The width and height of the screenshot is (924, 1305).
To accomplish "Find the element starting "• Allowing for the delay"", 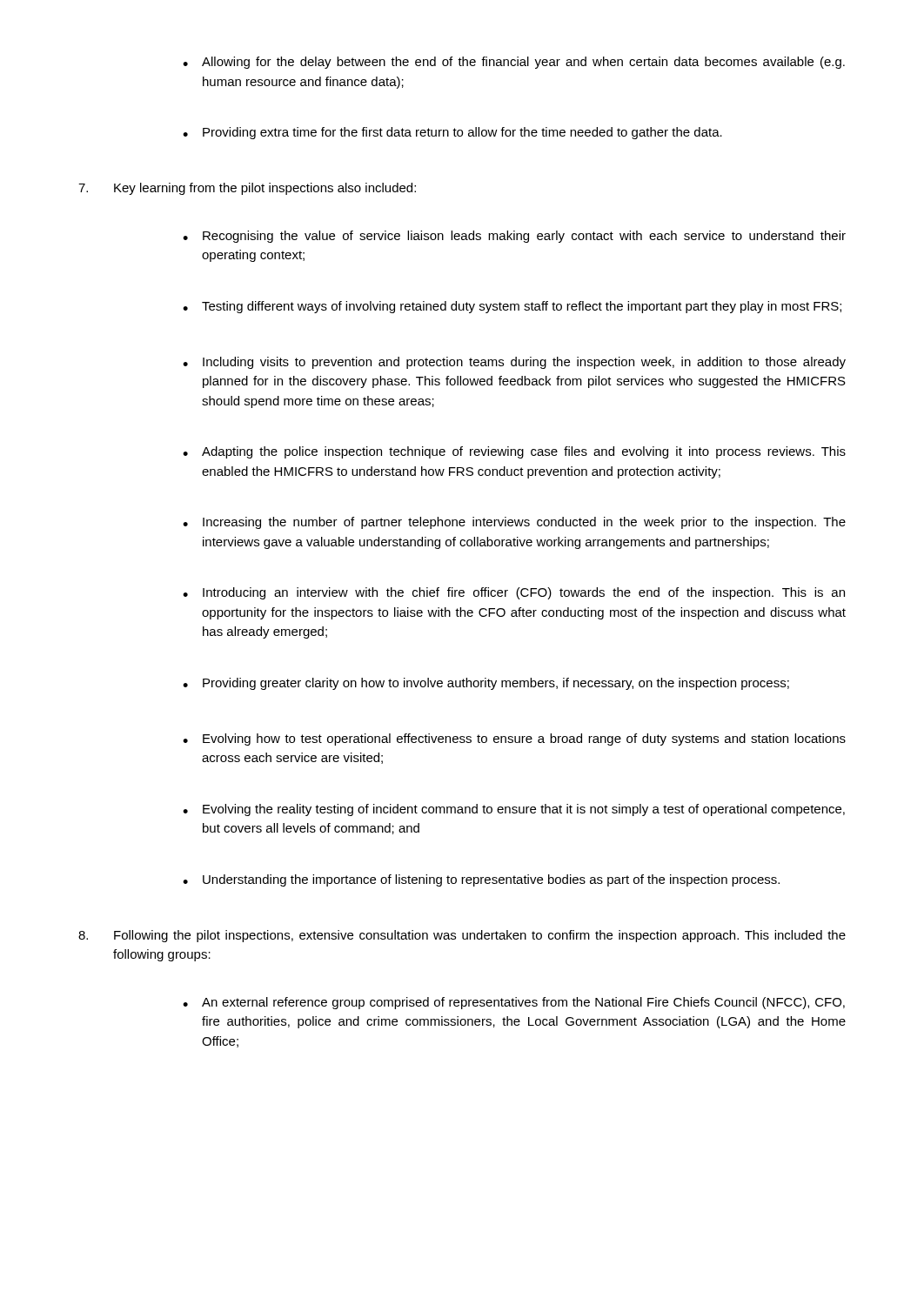I will [x=514, y=72].
